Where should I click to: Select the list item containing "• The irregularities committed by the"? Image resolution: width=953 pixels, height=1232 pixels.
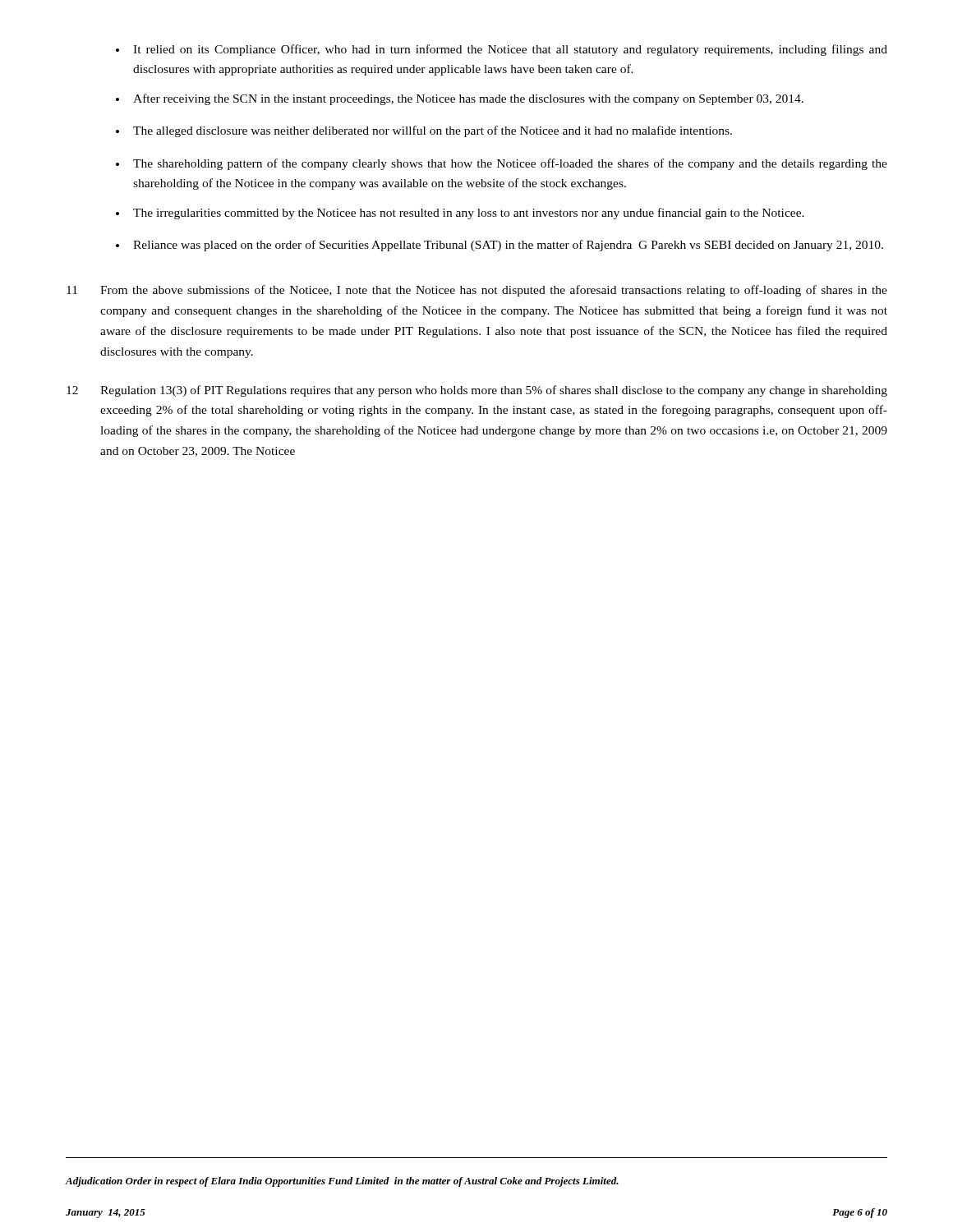tap(501, 214)
